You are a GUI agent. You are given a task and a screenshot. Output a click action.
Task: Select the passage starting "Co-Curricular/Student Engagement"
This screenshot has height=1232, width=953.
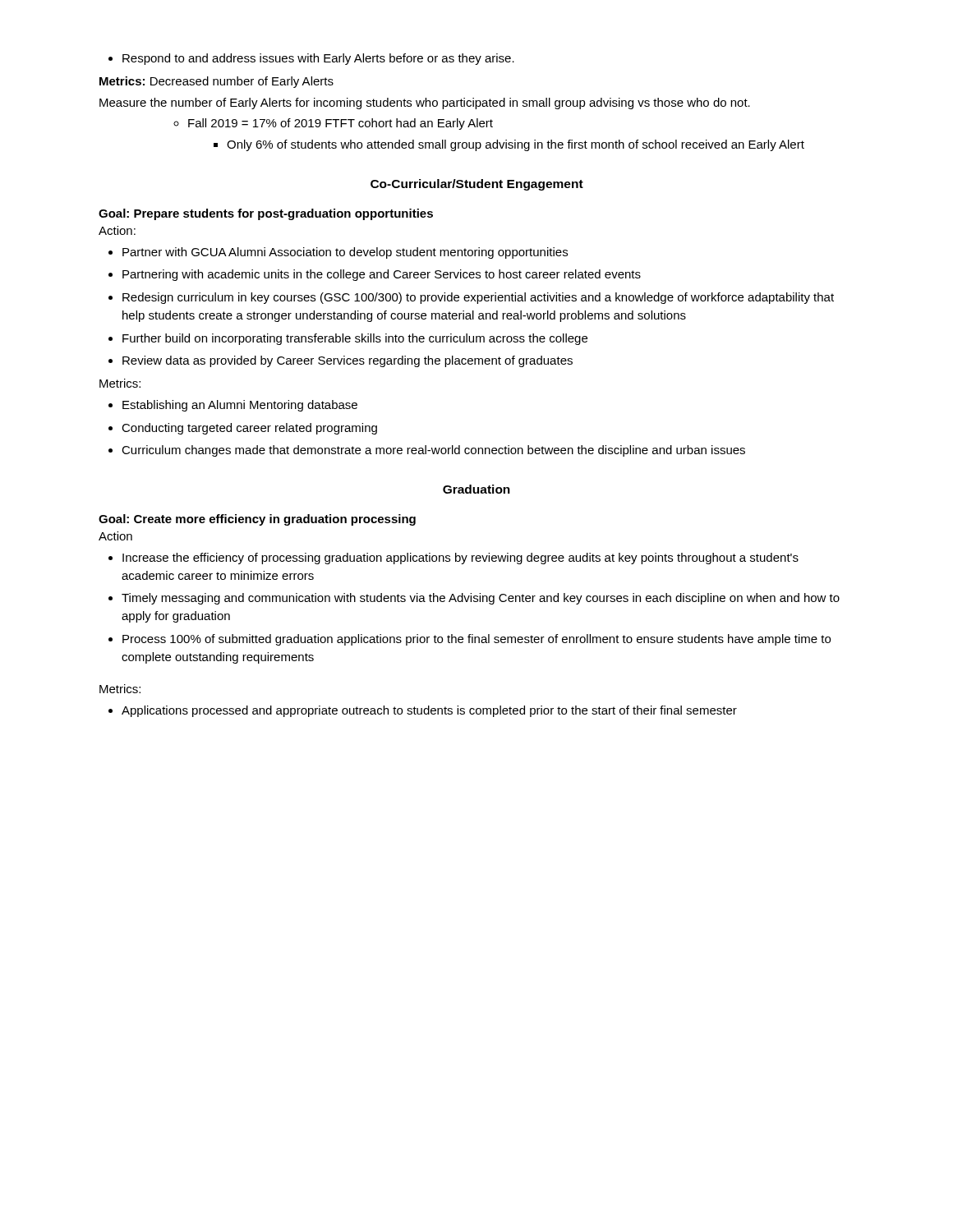point(476,183)
